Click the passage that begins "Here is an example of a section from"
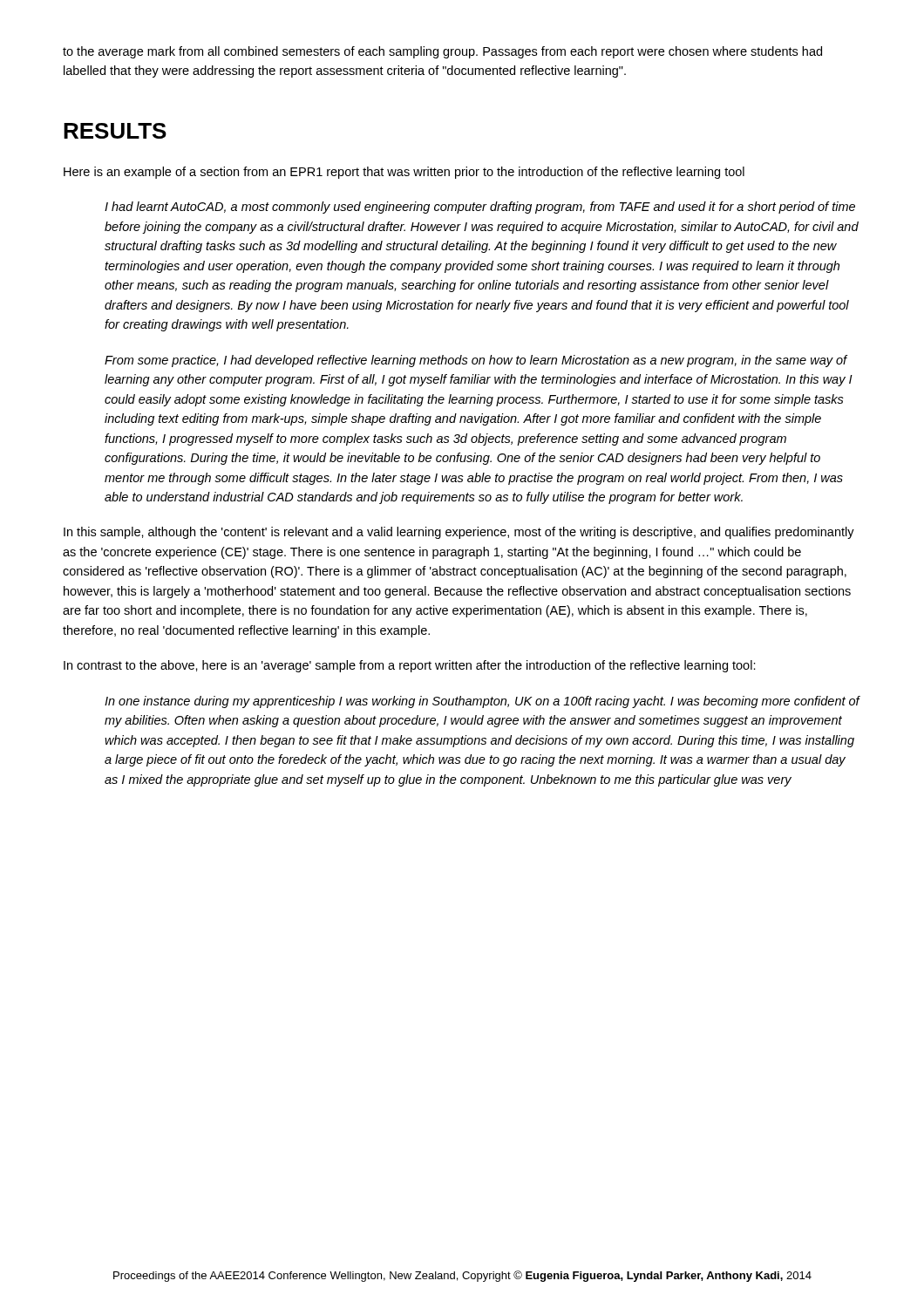The width and height of the screenshot is (924, 1308). pos(404,172)
